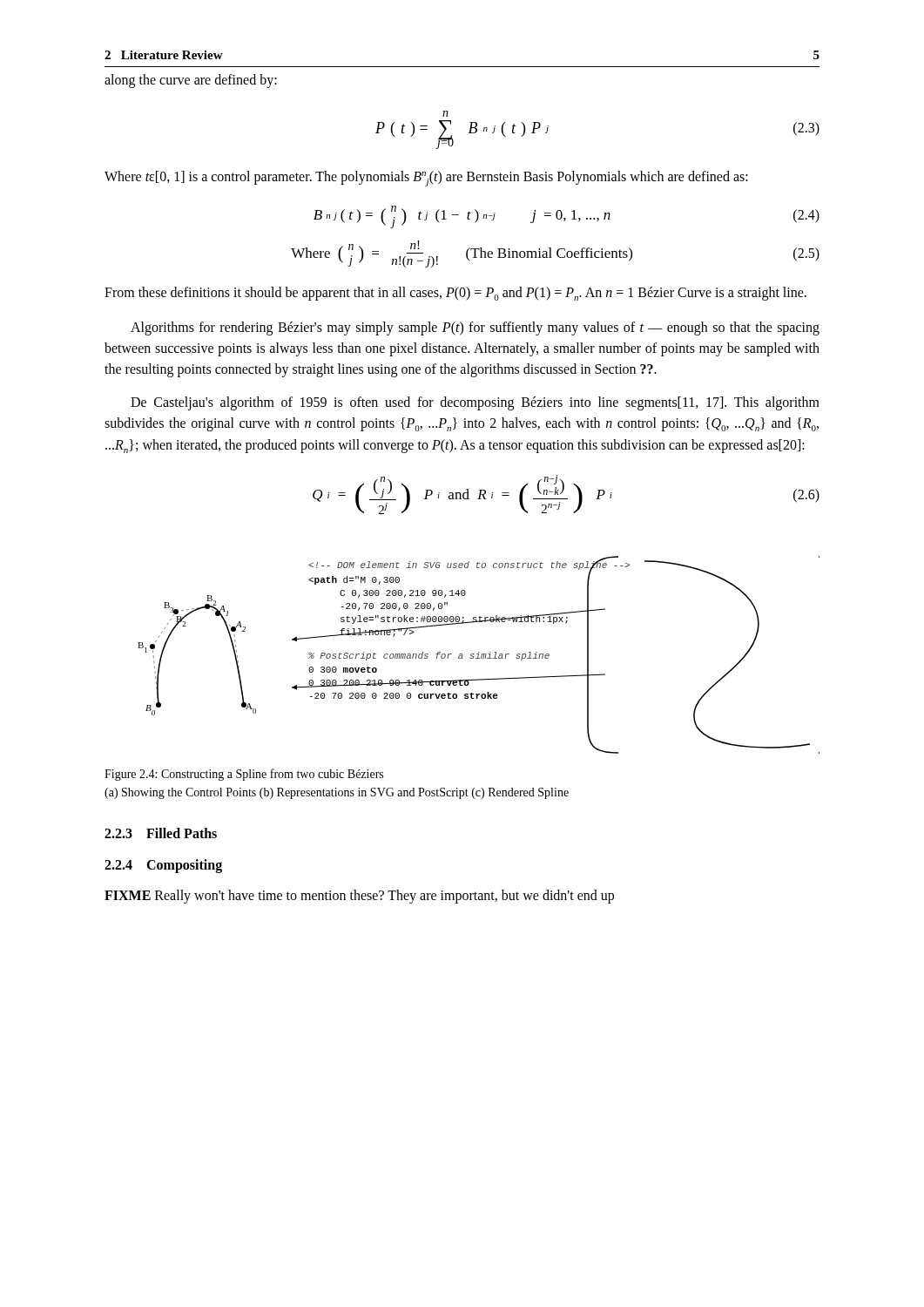The height and width of the screenshot is (1307, 924).
Task: Point to the region starting "P(t) = n ∑ j=0 Bnj(t)Pj (2.3)"
Action: click(x=445, y=114)
